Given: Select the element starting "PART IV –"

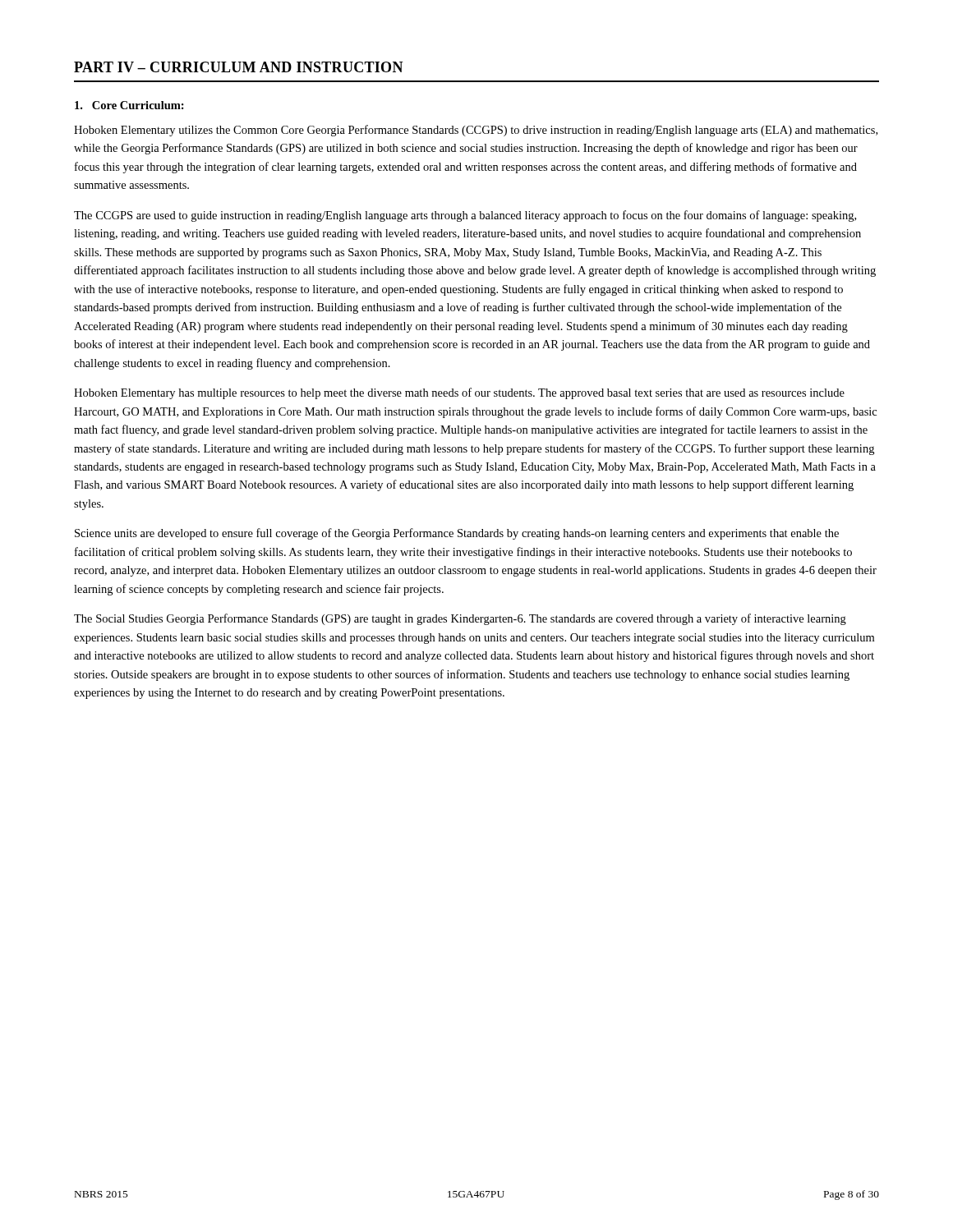Looking at the screenshot, I should (239, 67).
